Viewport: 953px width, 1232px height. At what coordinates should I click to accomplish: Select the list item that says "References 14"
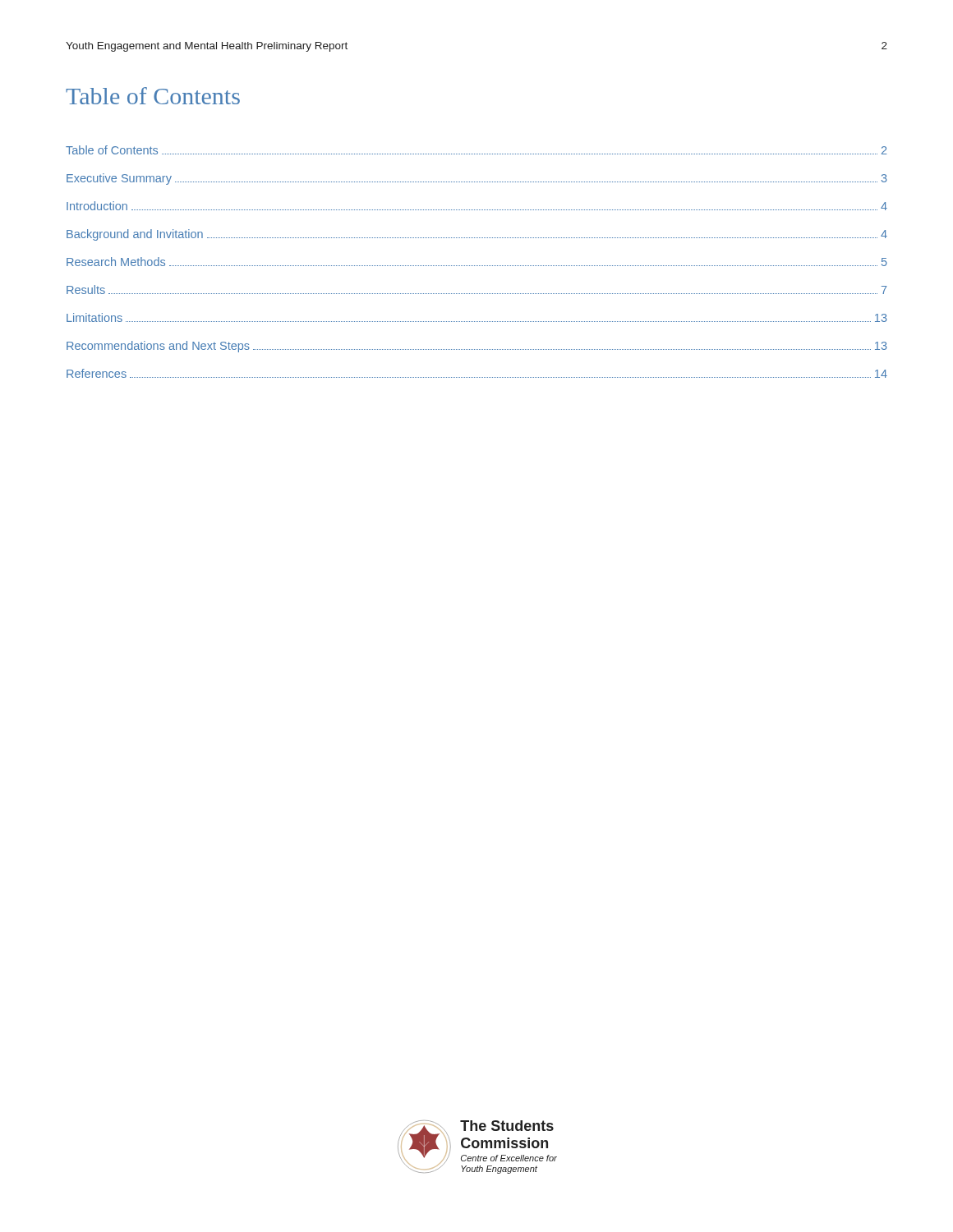point(476,374)
